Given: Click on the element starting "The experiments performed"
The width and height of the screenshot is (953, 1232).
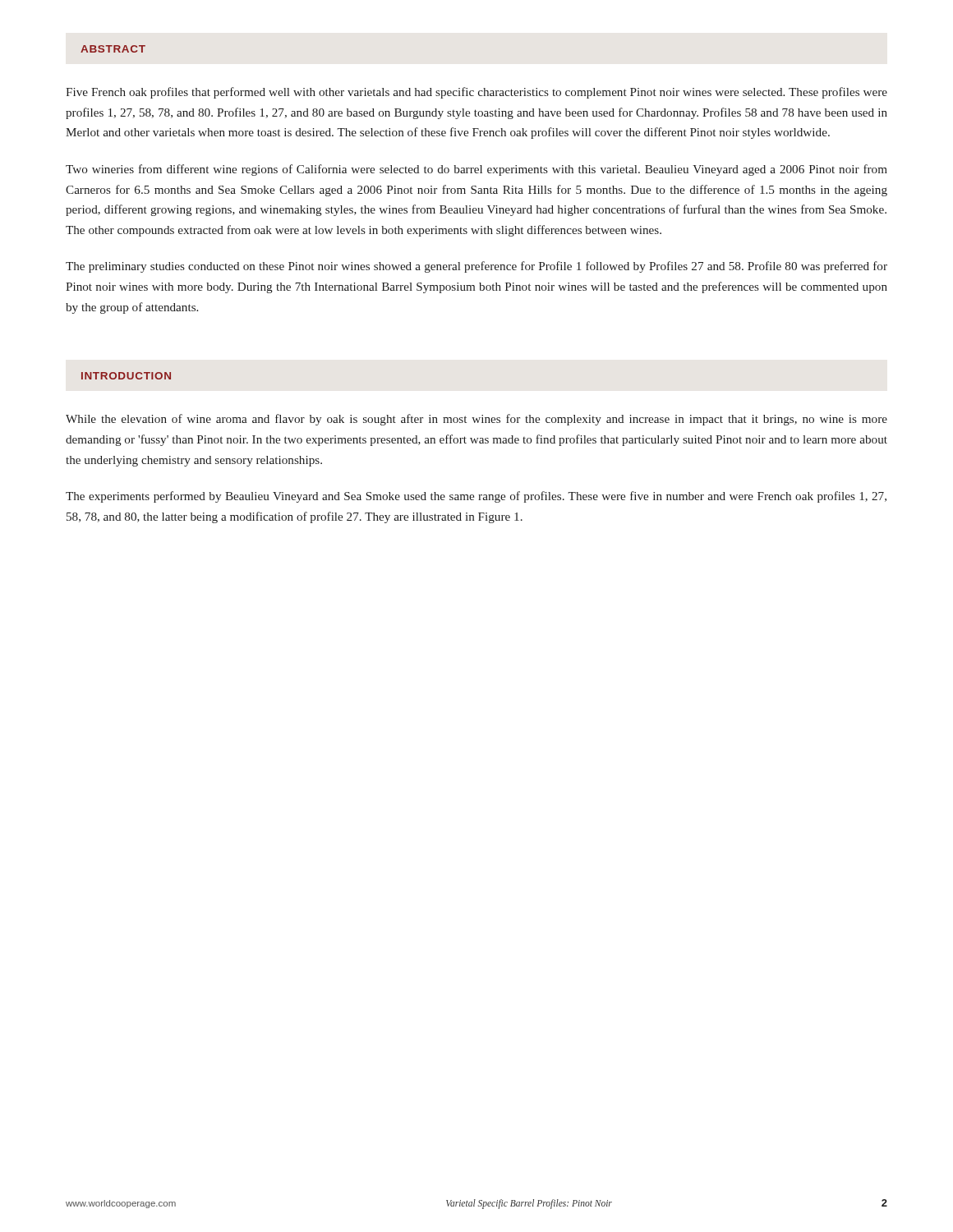Looking at the screenshot, I should pyautogui.click(x=476, y=506).
